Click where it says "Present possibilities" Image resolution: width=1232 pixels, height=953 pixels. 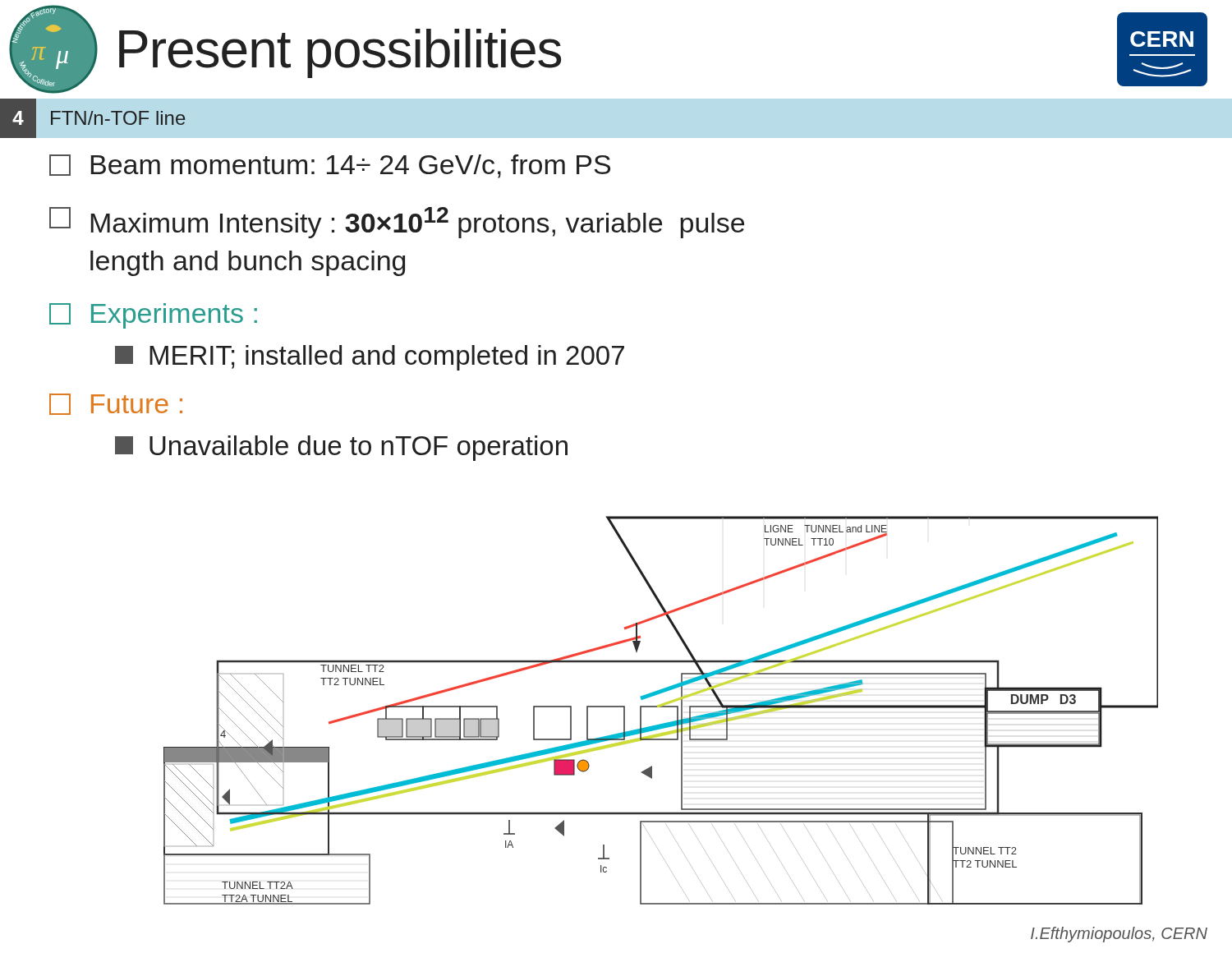pos(339,49)
